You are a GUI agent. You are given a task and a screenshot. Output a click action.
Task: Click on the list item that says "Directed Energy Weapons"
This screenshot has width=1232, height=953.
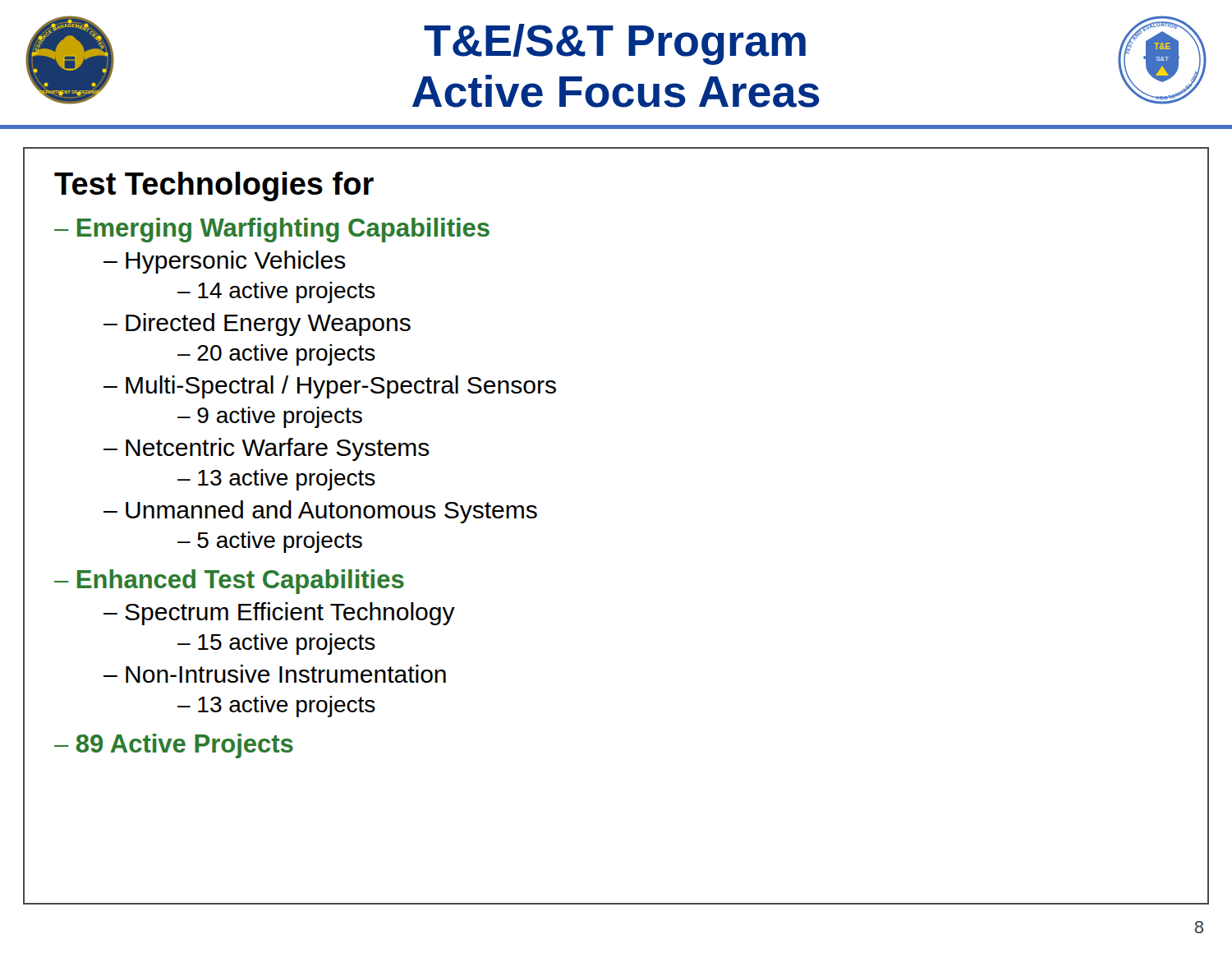coord(257,323)
